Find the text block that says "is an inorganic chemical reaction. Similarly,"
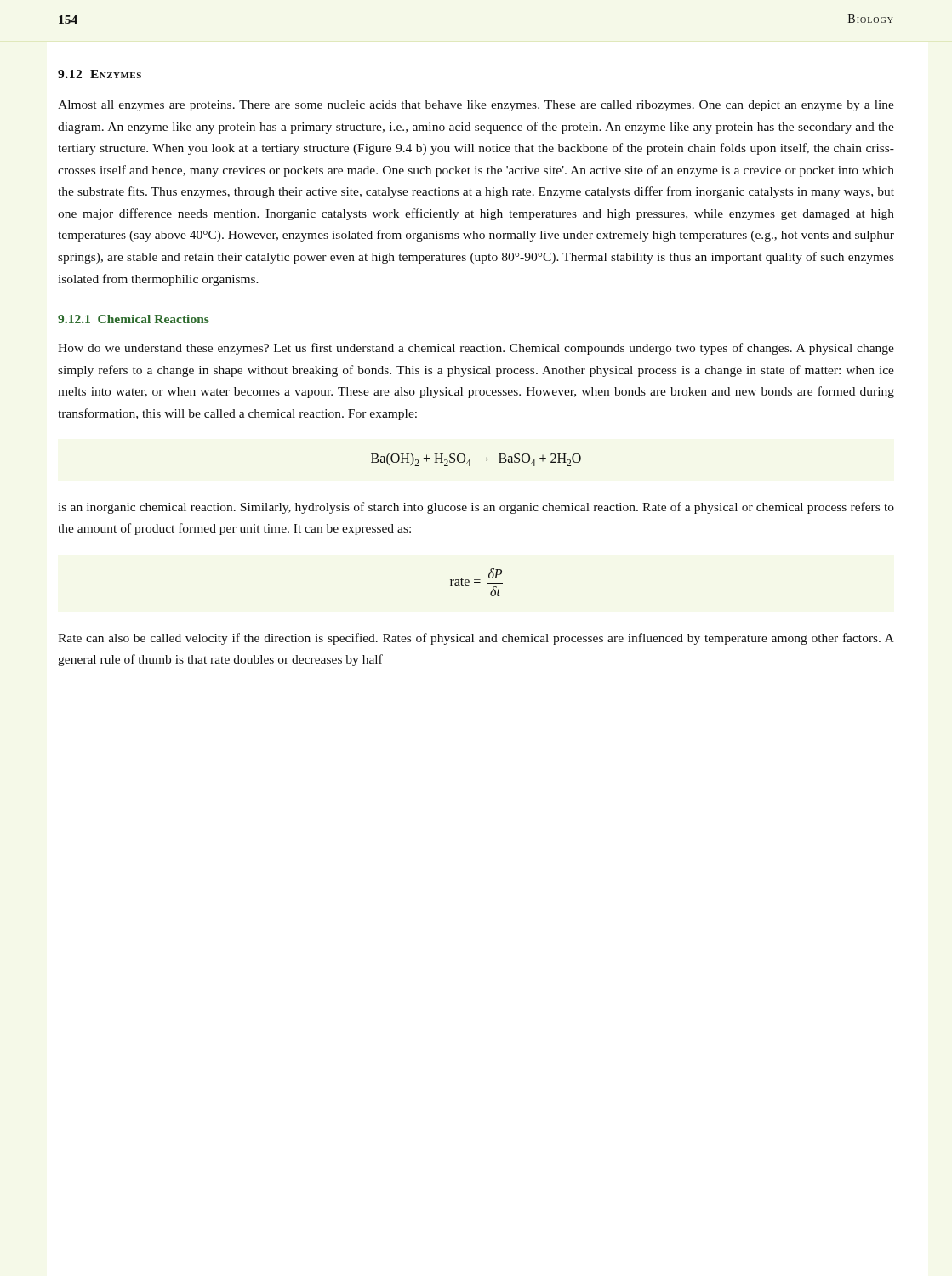 [476, 517]
